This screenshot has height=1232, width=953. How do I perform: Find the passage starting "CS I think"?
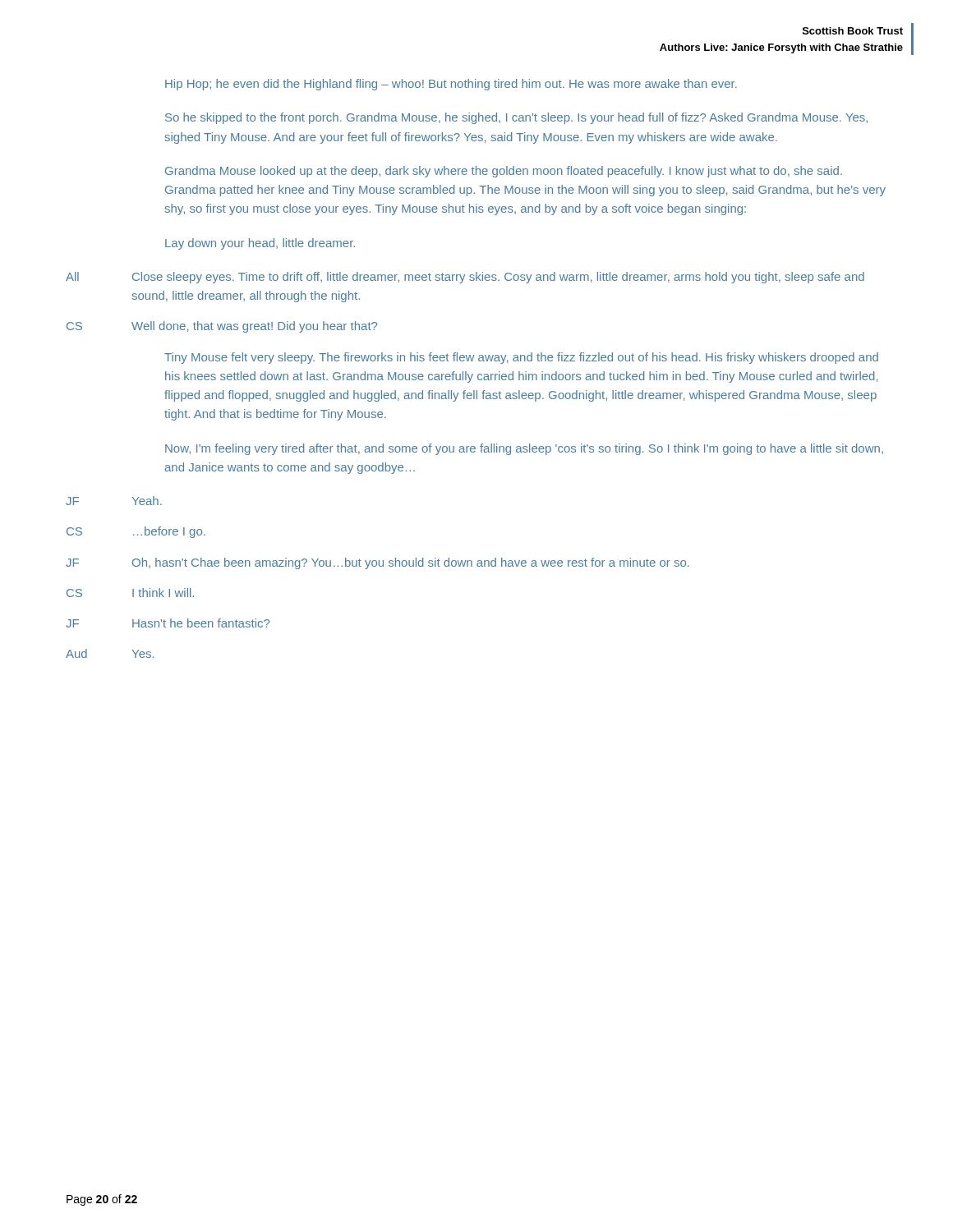(x=130, y=593)
